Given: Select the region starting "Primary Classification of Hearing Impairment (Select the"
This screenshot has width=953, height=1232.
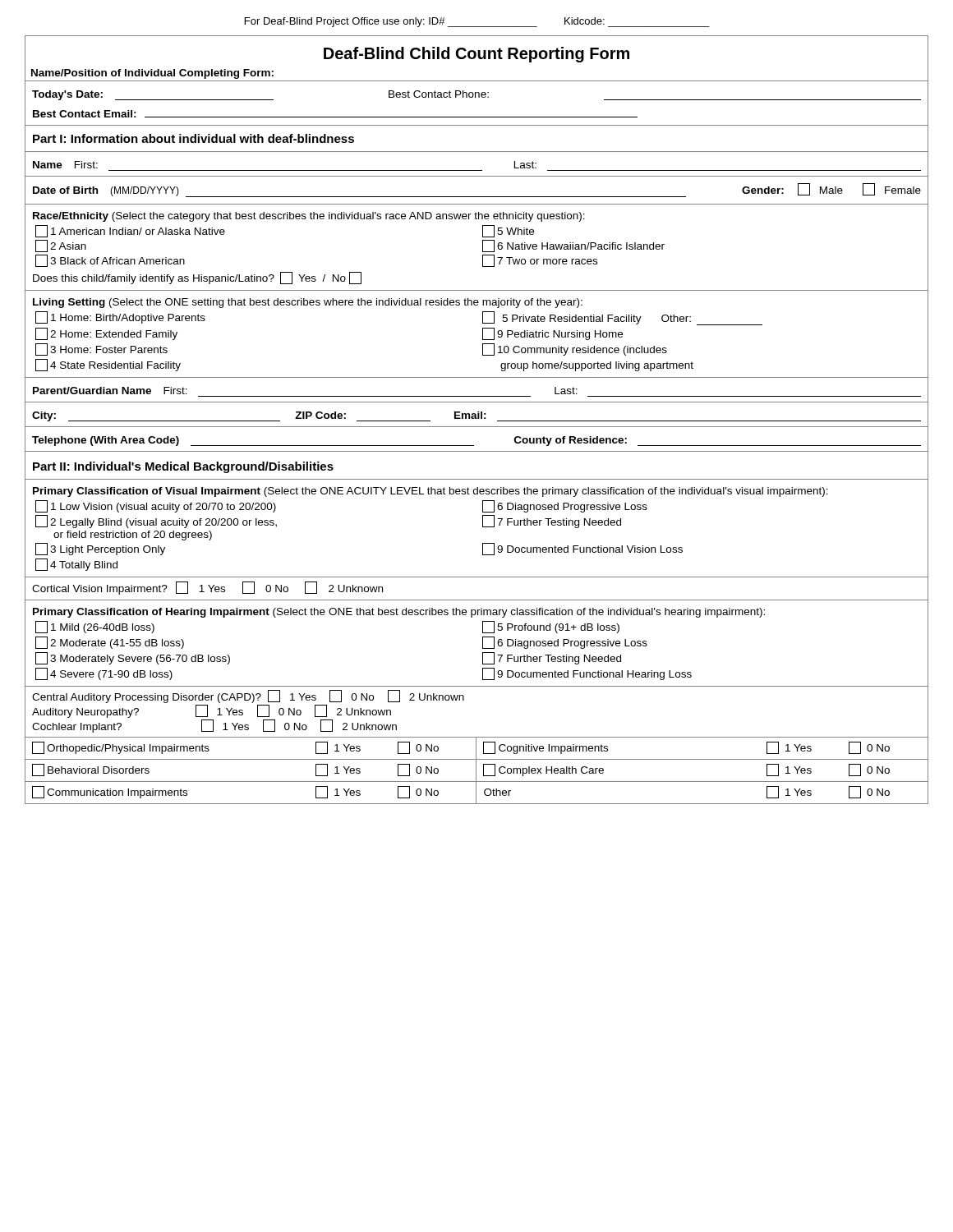Looking at the screenshot, I should [x=476, y=643].
